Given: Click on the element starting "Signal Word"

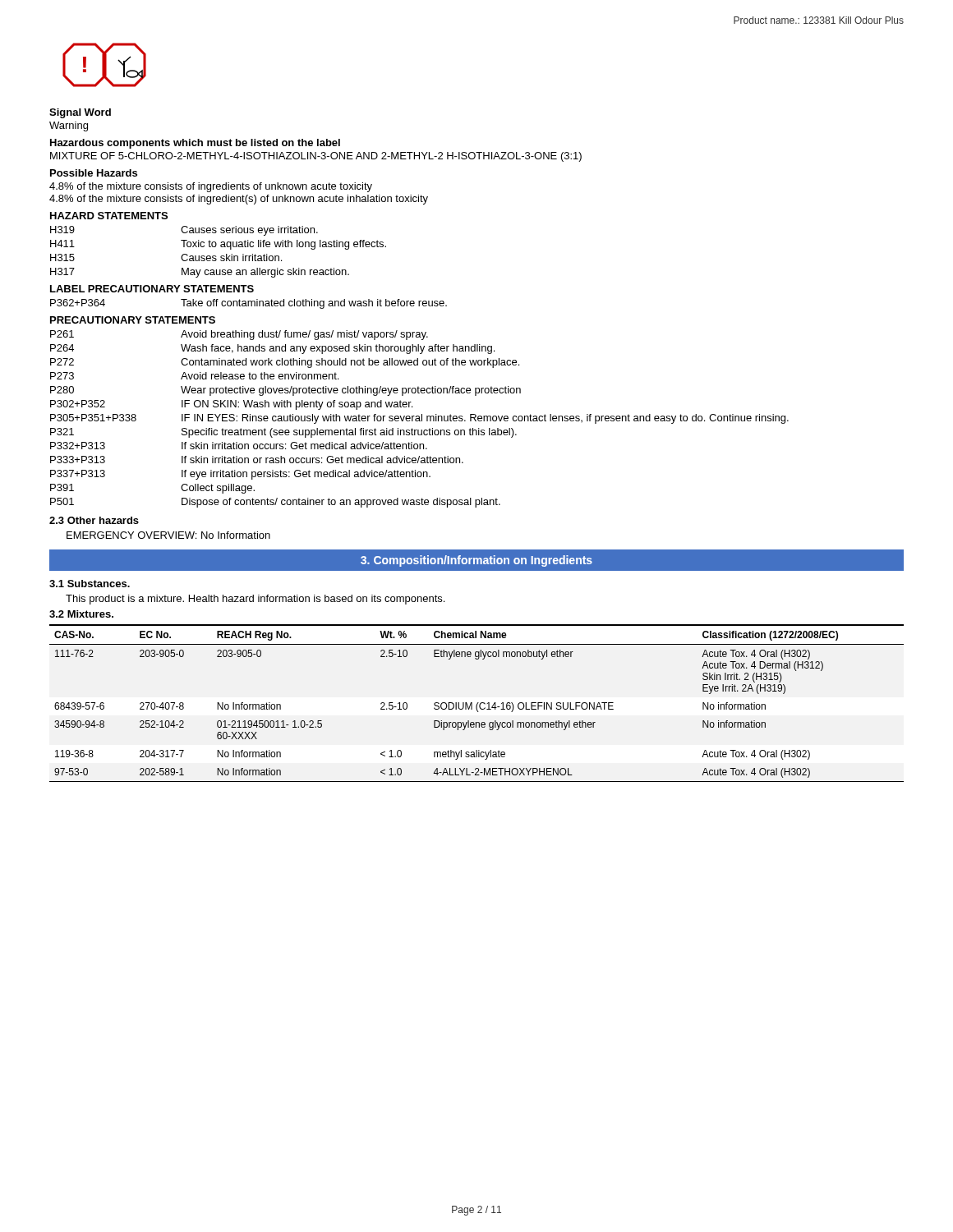Looking at the screenshot, I should click(80, 112).
